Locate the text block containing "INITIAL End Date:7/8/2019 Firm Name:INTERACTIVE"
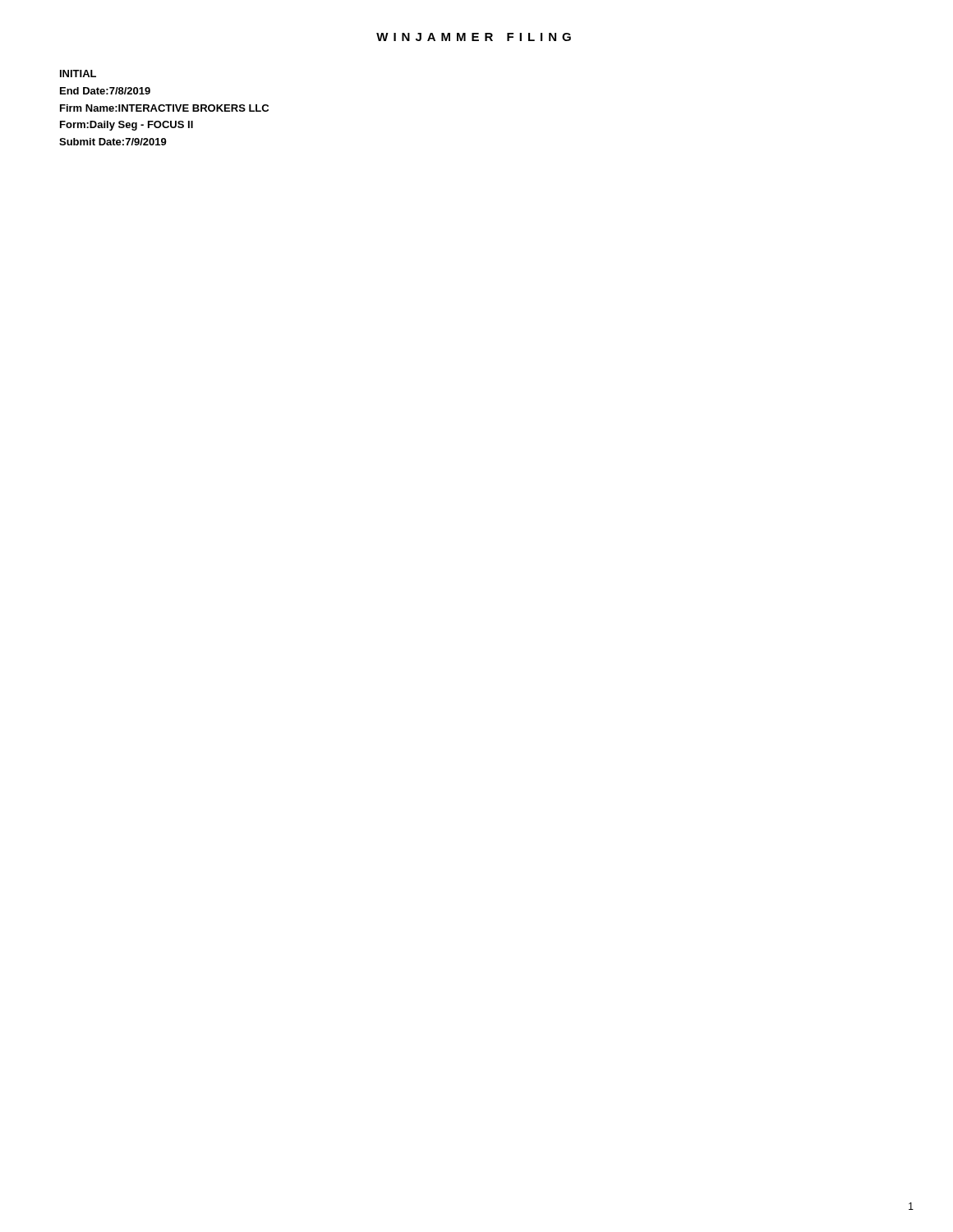The image size is (953, 1232). click(164, 108)
